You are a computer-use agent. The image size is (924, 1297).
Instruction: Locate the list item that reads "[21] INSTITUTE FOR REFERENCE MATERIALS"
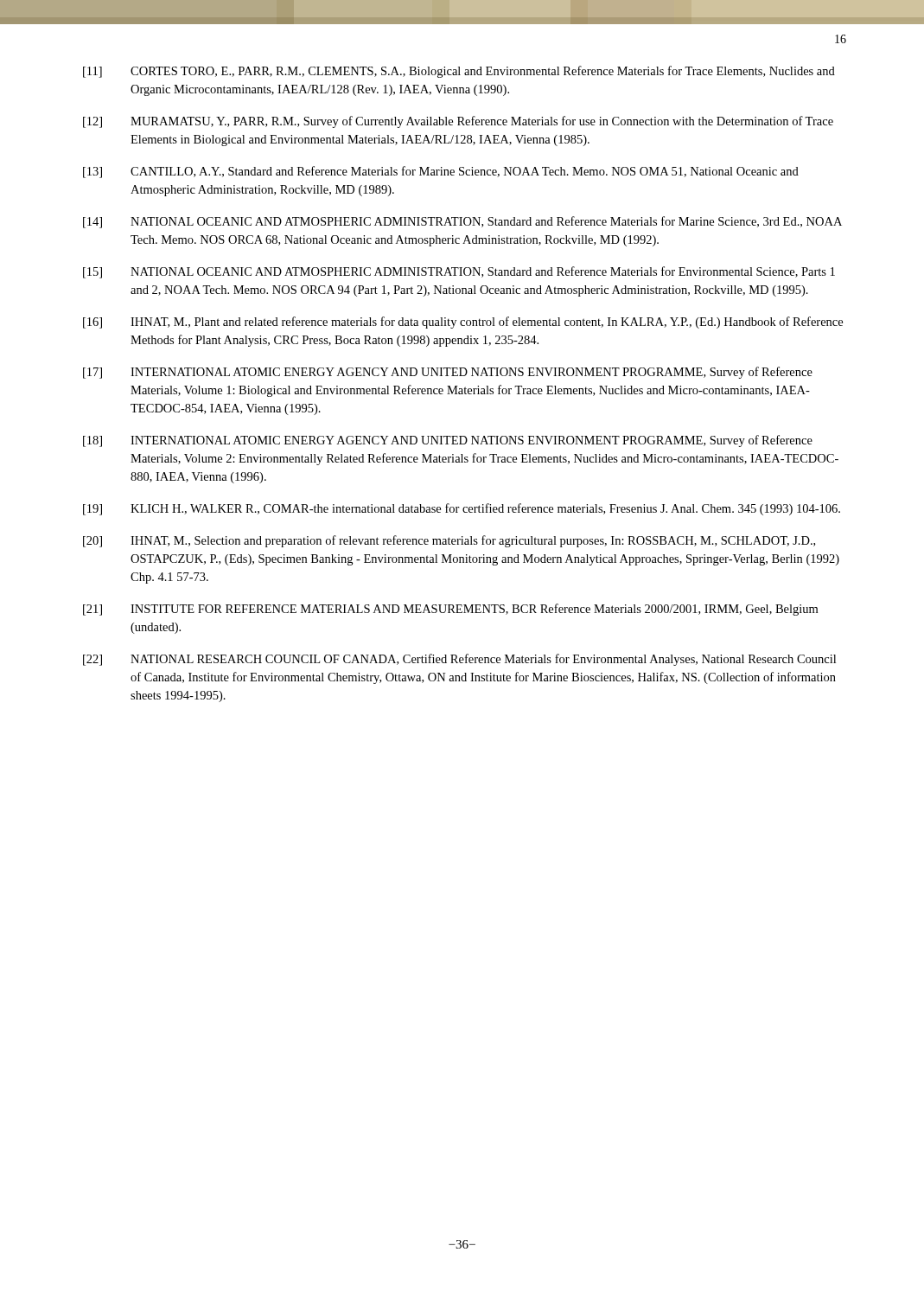(464, 619)
